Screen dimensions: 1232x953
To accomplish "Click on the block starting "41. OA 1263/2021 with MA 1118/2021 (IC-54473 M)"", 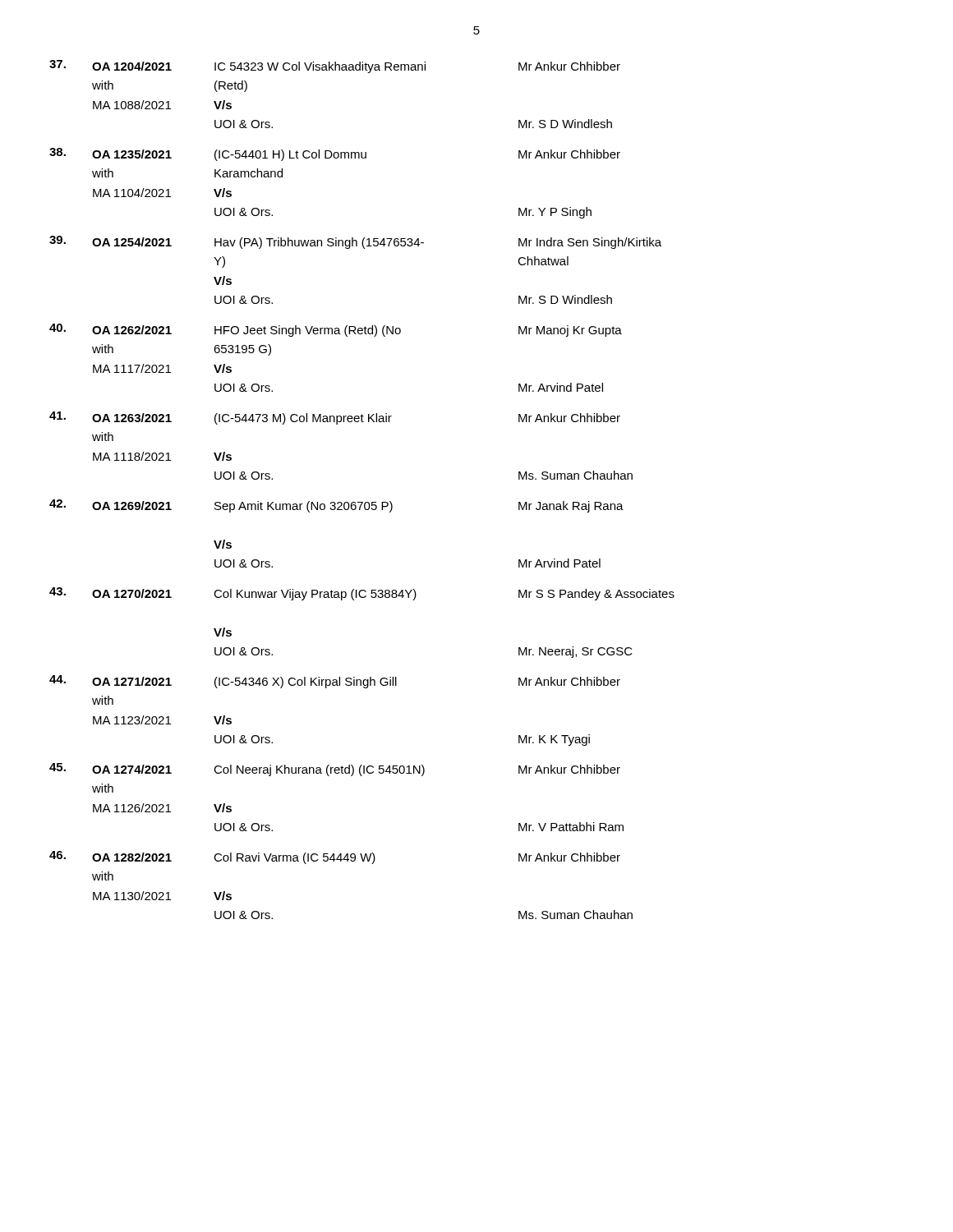I will 335,418.
